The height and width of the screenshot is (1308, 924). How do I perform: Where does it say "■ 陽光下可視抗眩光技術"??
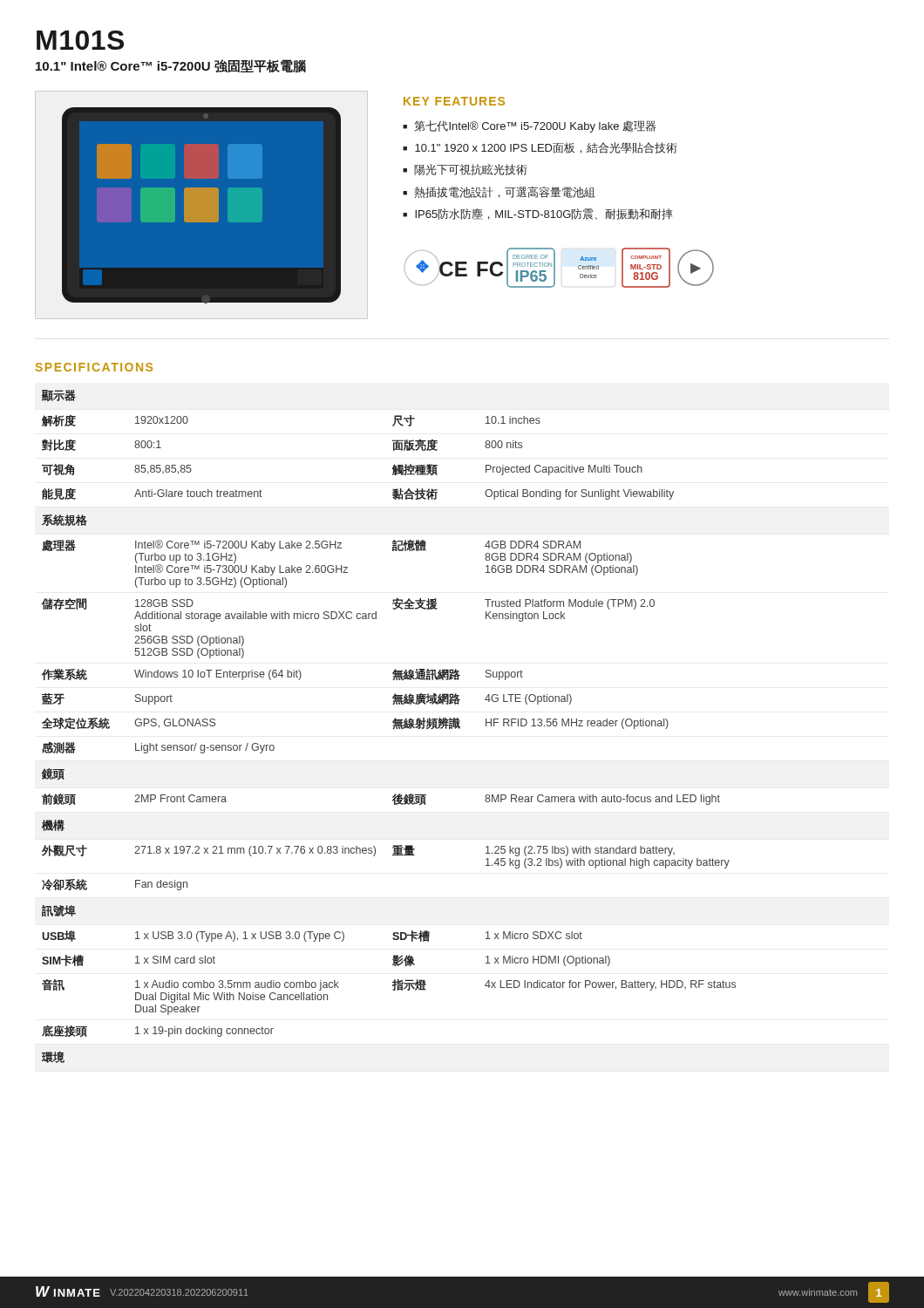[465, 170]
